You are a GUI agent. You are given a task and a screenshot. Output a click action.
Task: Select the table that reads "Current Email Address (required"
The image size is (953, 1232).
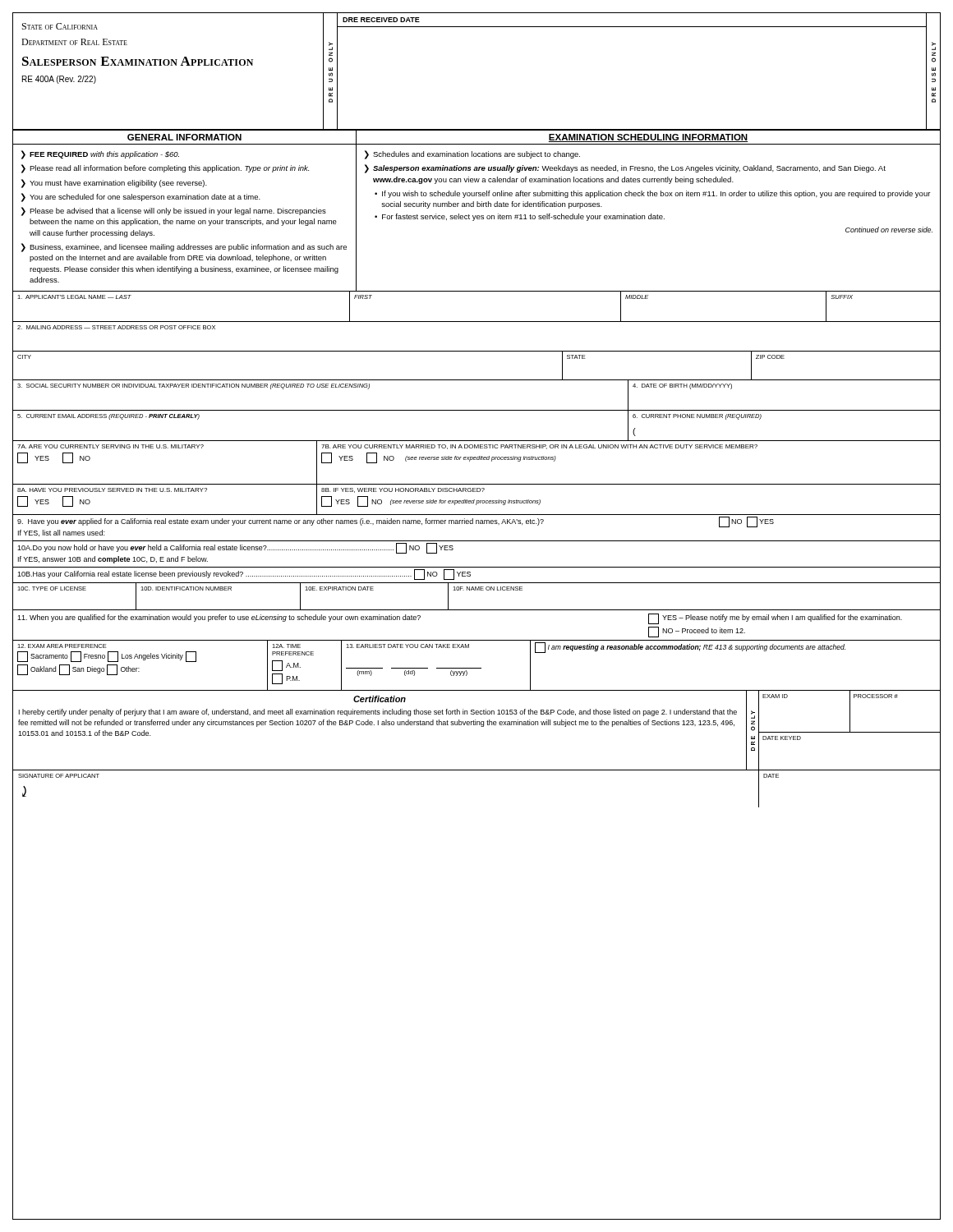(x=476, y=426)
